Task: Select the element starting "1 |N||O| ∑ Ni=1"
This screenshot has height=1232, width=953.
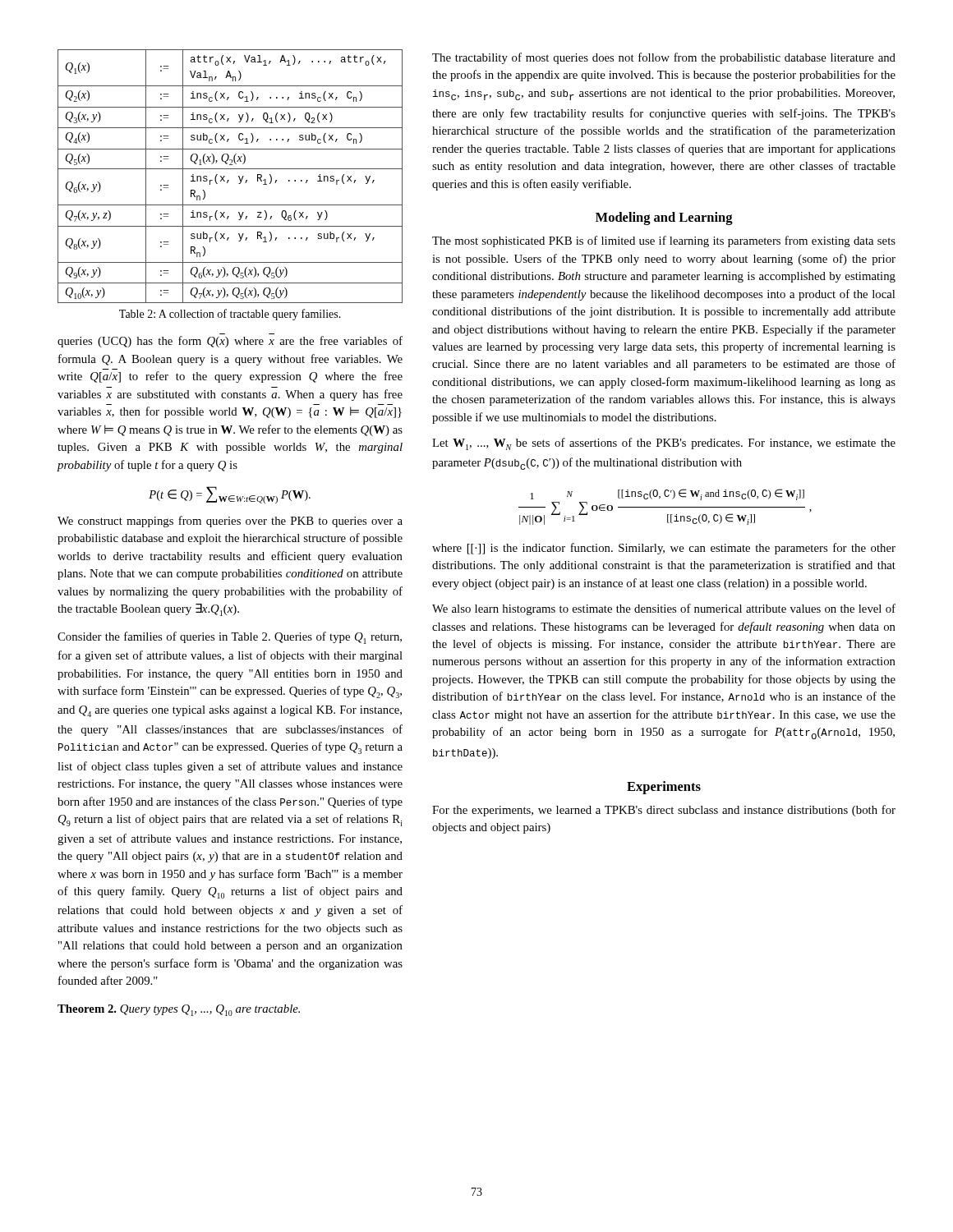Action: pos(664,507)
